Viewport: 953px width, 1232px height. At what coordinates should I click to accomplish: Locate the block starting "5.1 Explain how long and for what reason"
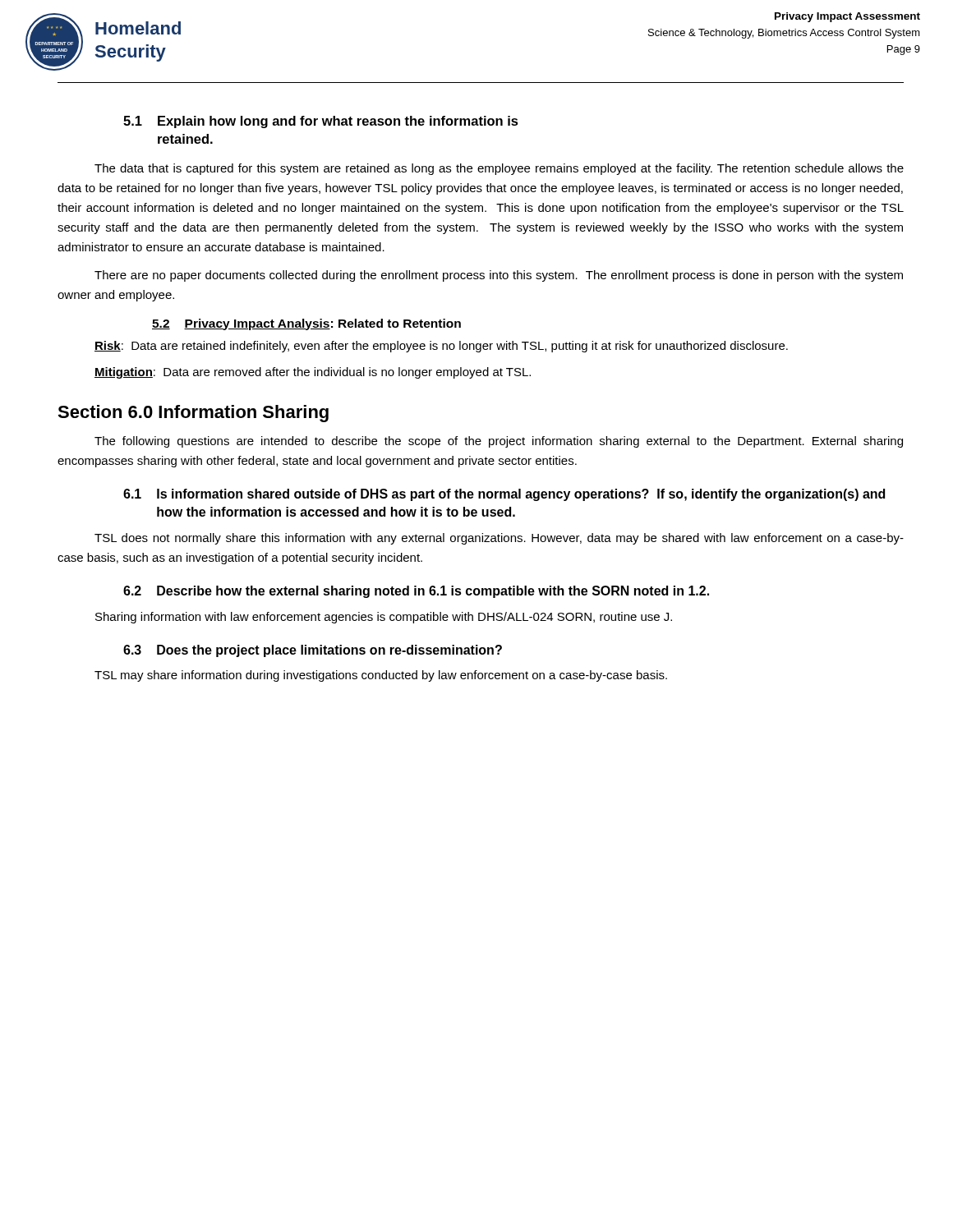click(x=321, y=130)
